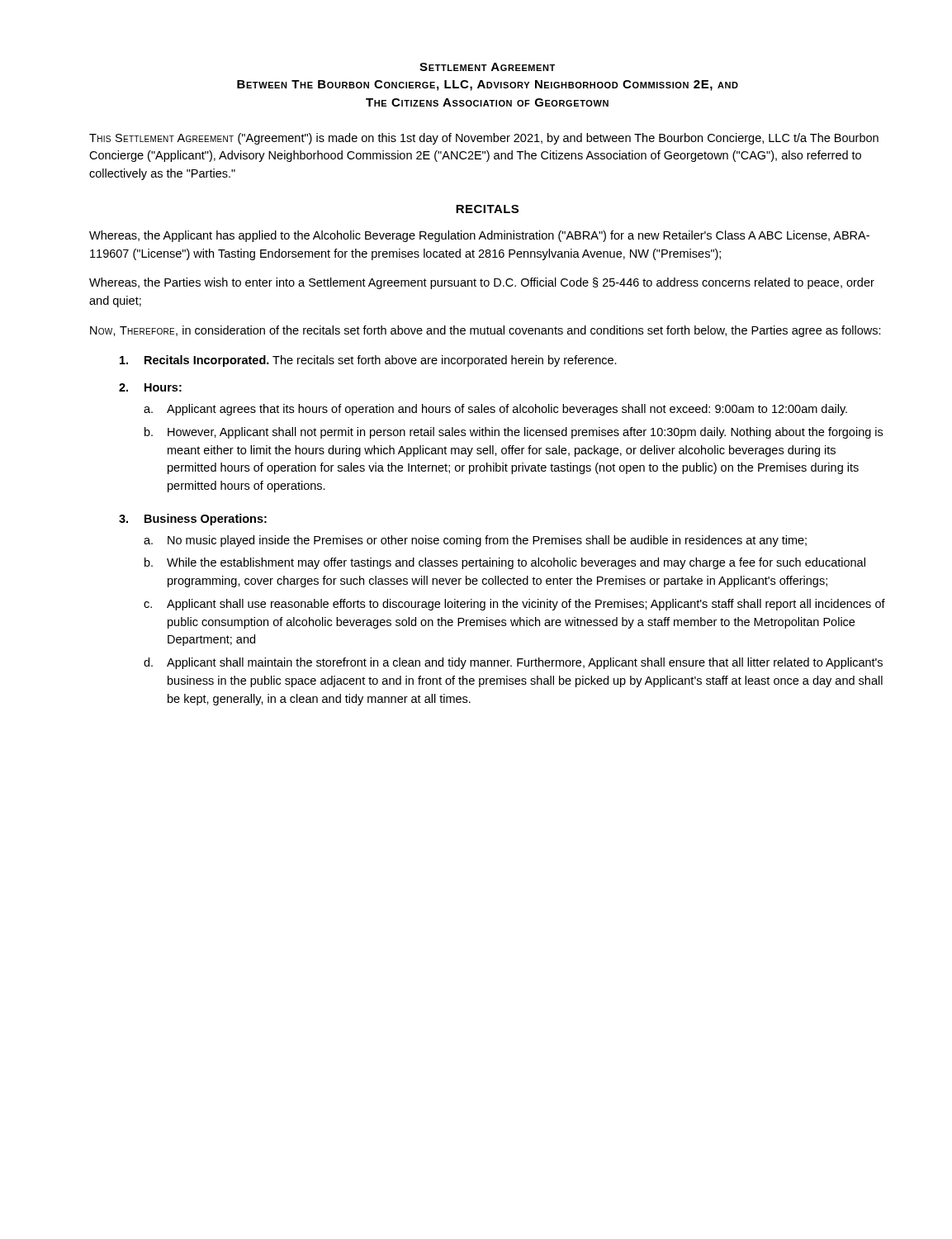This screenshot has height=1239, width=952.
Task: Locate the passage starting "Recitals Incorporated. The recitals set forth above are"
Action: point(502,360)
